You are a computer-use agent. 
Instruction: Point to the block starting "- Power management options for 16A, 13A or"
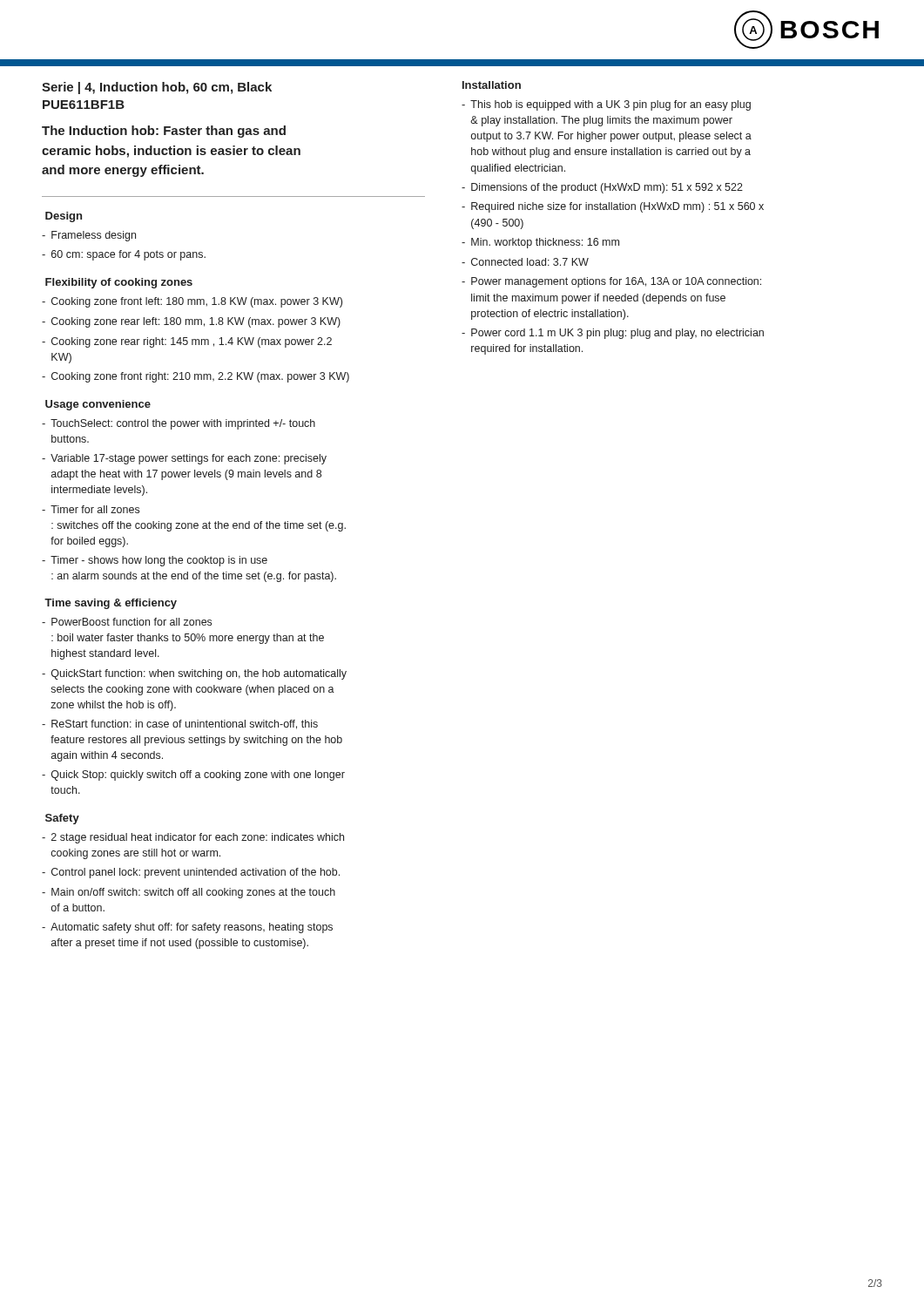click(672, 298)
